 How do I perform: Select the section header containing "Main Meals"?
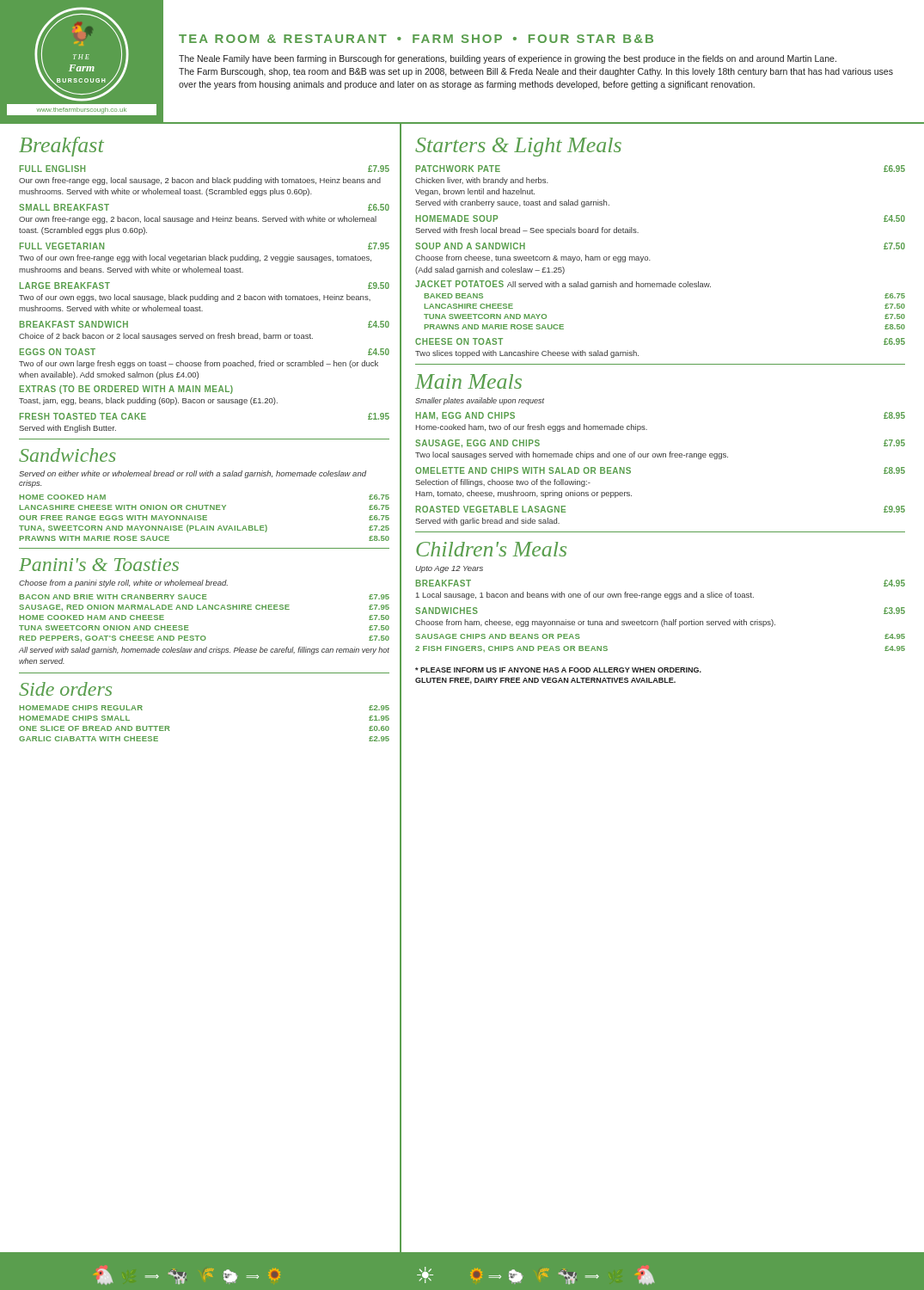click(469, 381)
